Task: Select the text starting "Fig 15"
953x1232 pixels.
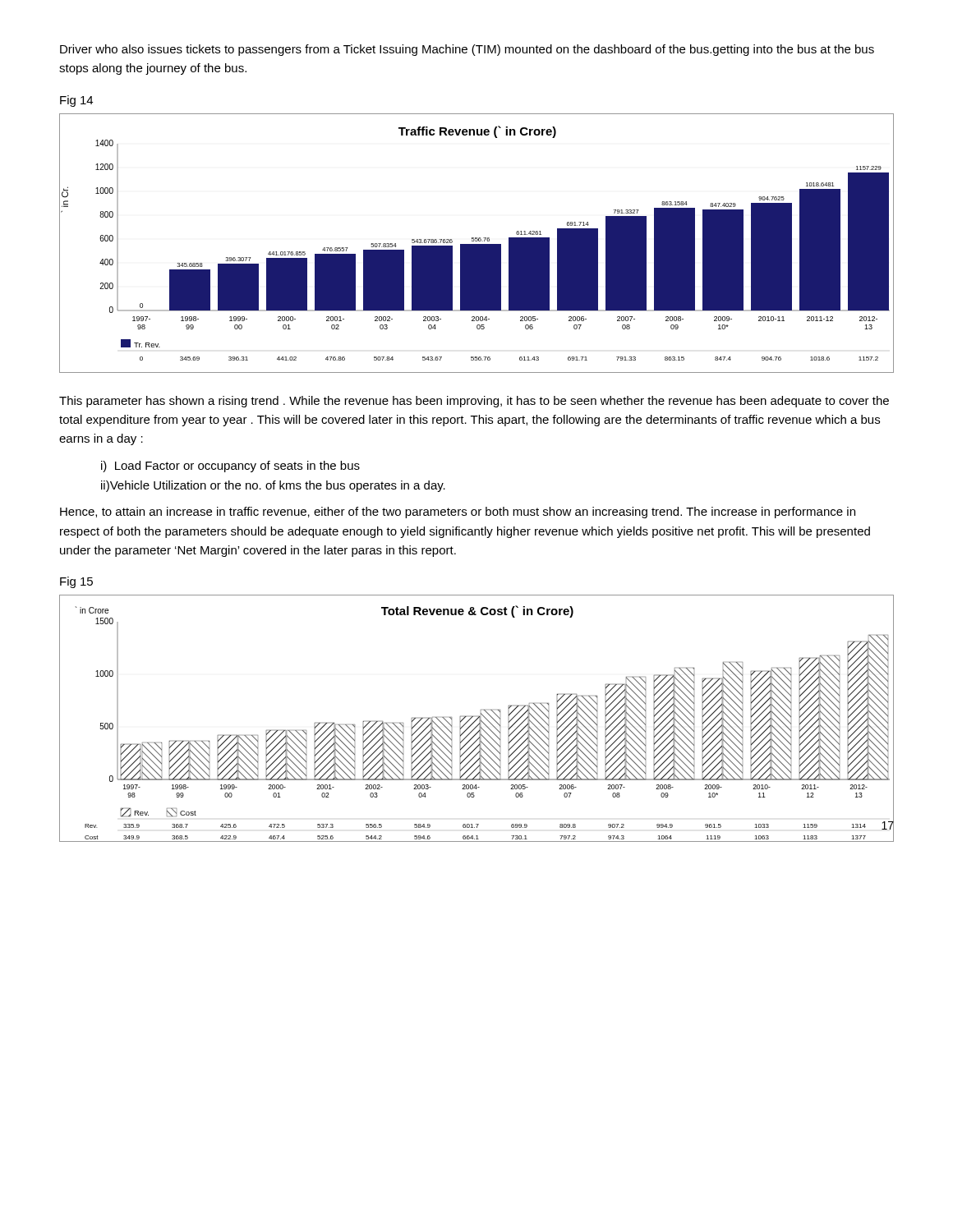Action: pos(76,581)
